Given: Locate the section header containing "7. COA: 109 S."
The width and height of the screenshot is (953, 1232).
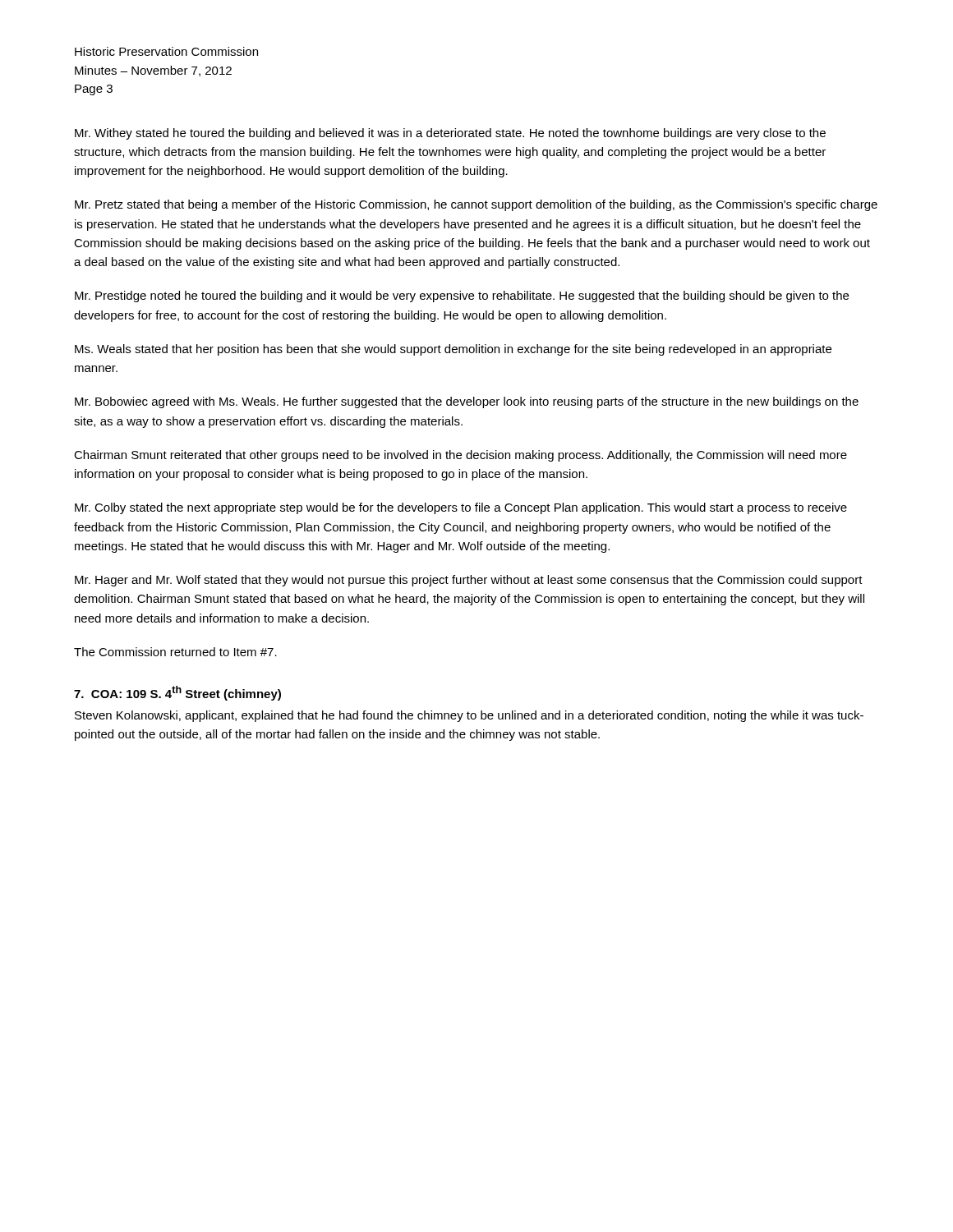Looking at the screenshot, I should coord(178,692).
